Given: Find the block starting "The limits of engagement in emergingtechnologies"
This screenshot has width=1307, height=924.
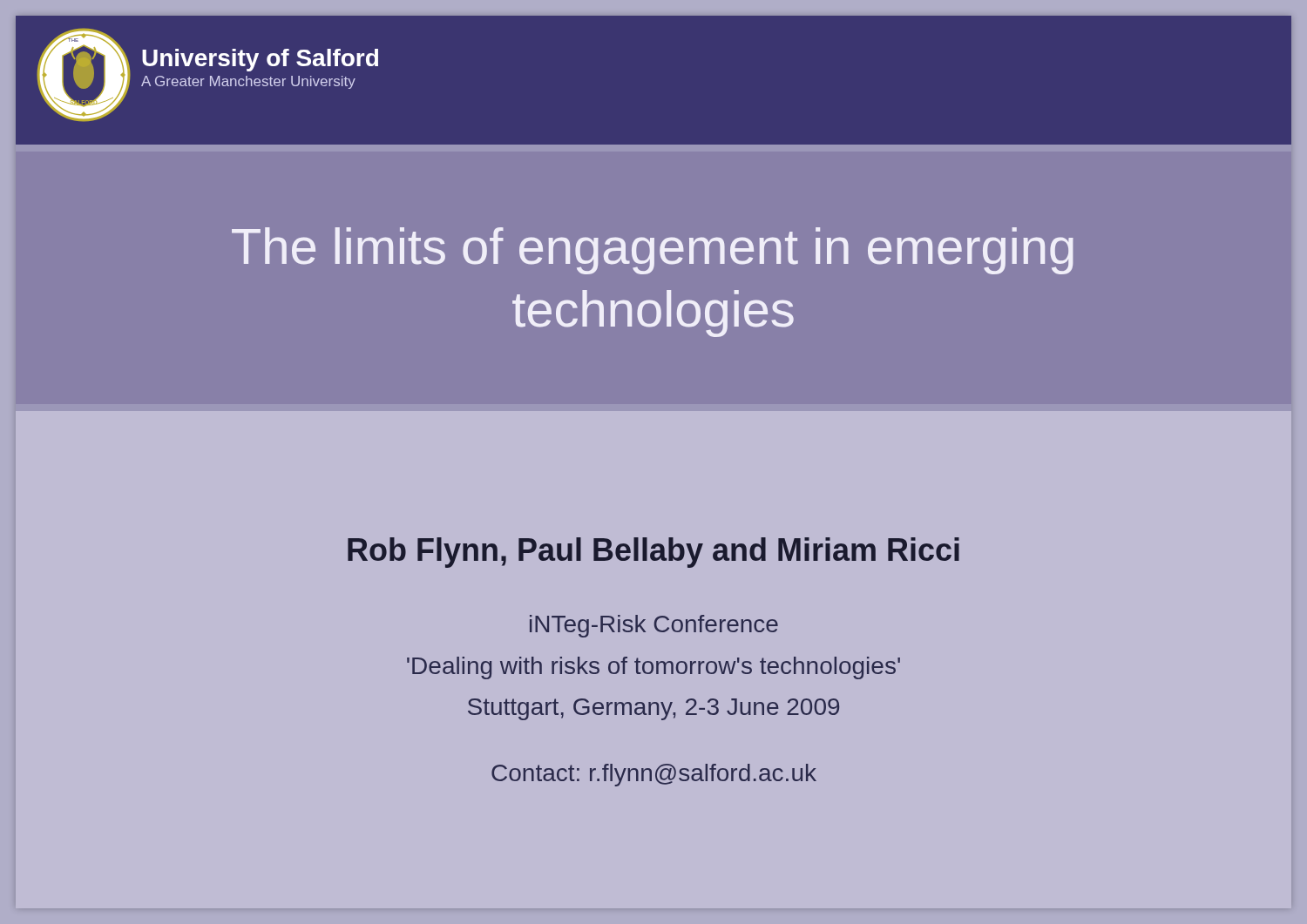Looking at the screenshot, I should coord(654,277).
